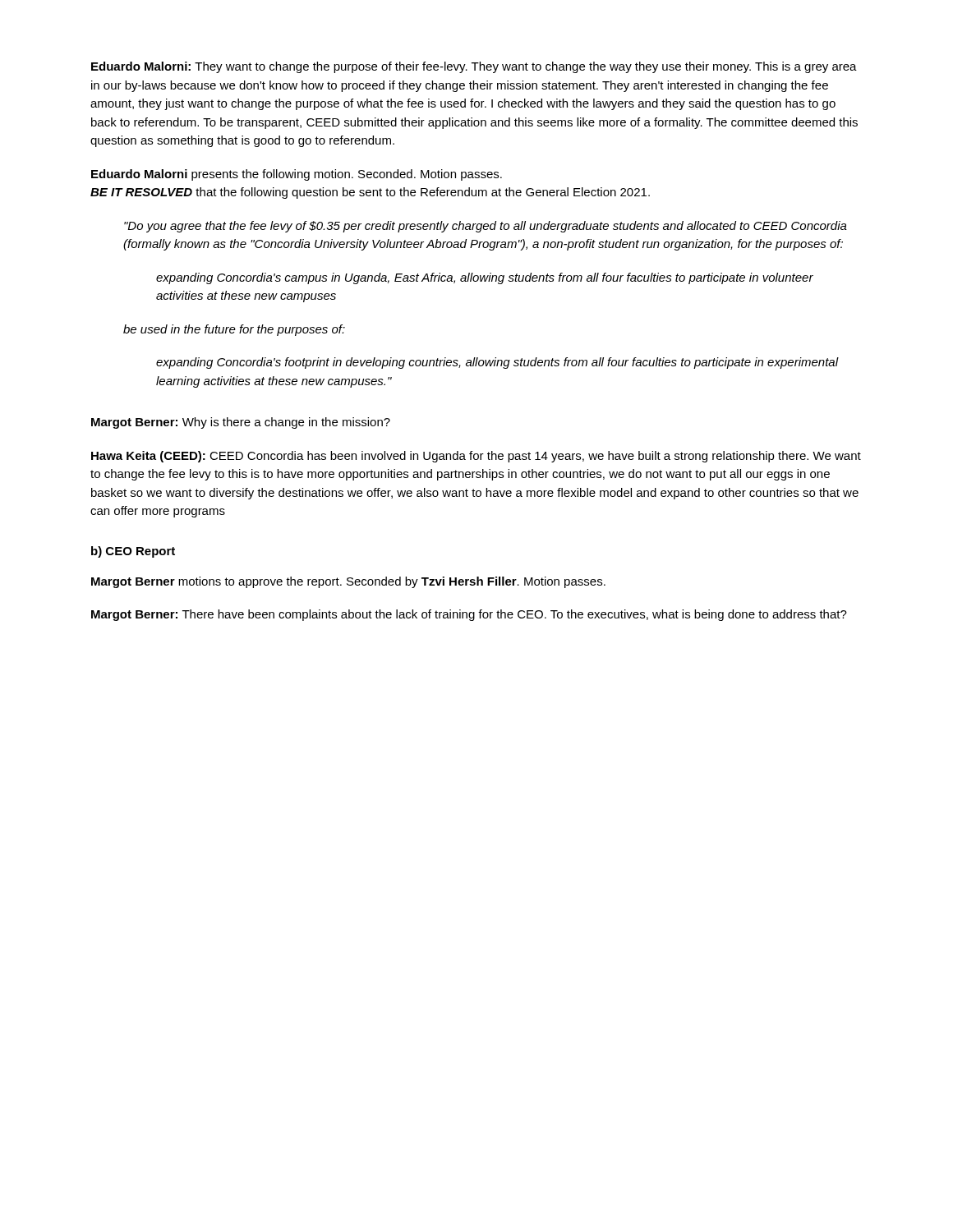Select the text block that reads "be used in the future for"
The image size is (953, 1232).
pyautogui.click(x=234, y=329)
